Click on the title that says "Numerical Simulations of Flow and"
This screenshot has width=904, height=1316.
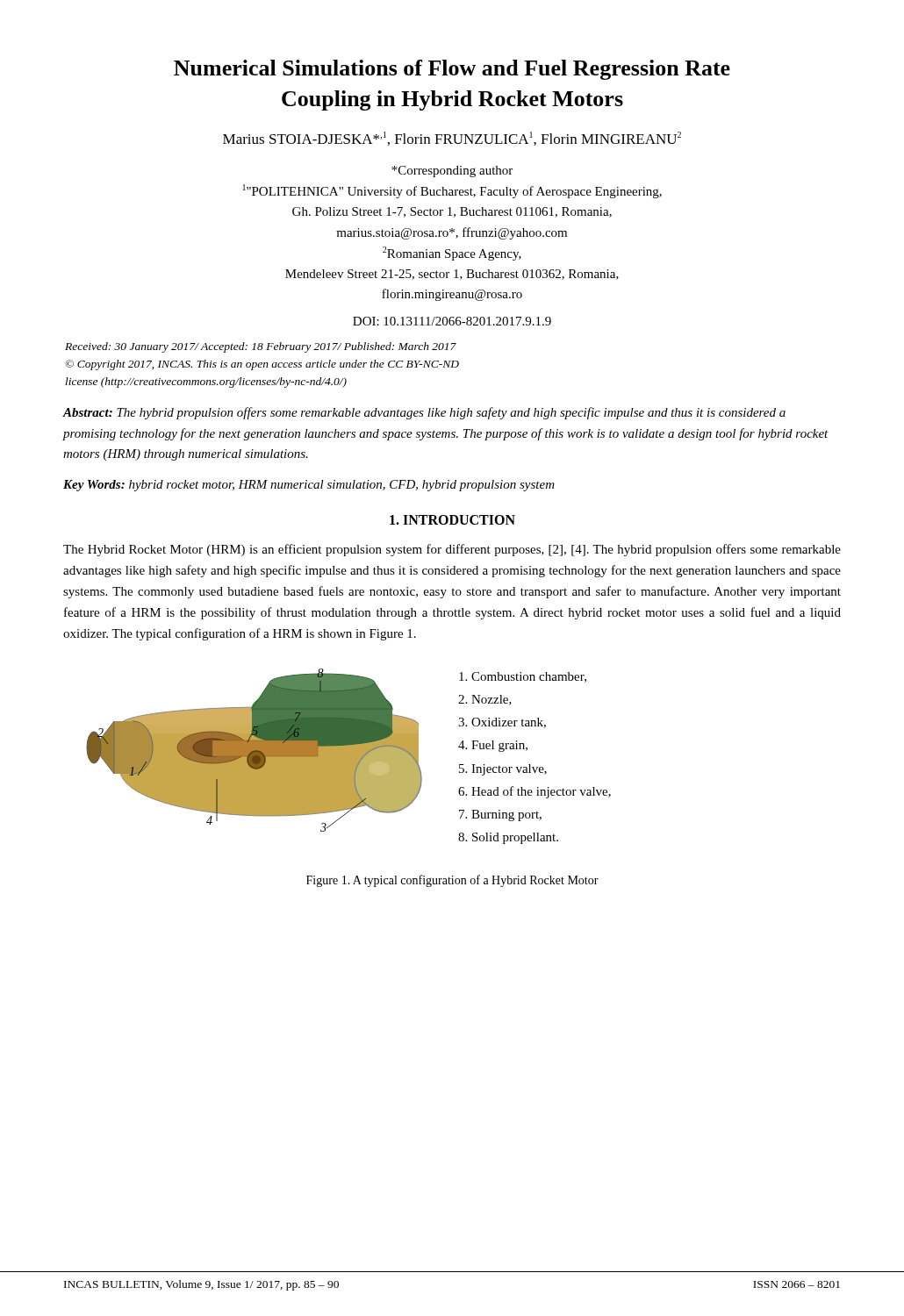pos(452,83)
